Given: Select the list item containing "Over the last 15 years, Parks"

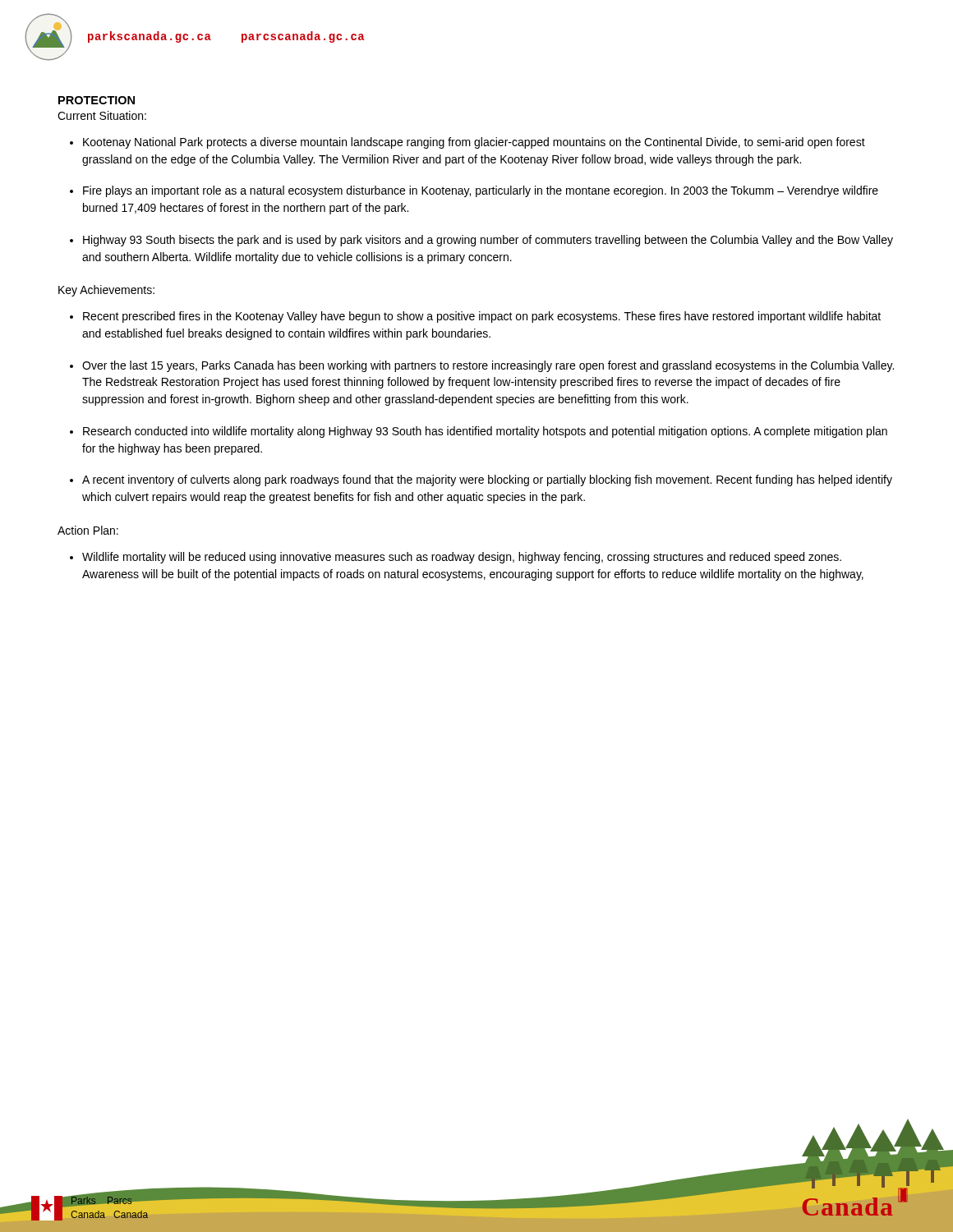Looking at the screenshot, I should click(x=489, y=382).
